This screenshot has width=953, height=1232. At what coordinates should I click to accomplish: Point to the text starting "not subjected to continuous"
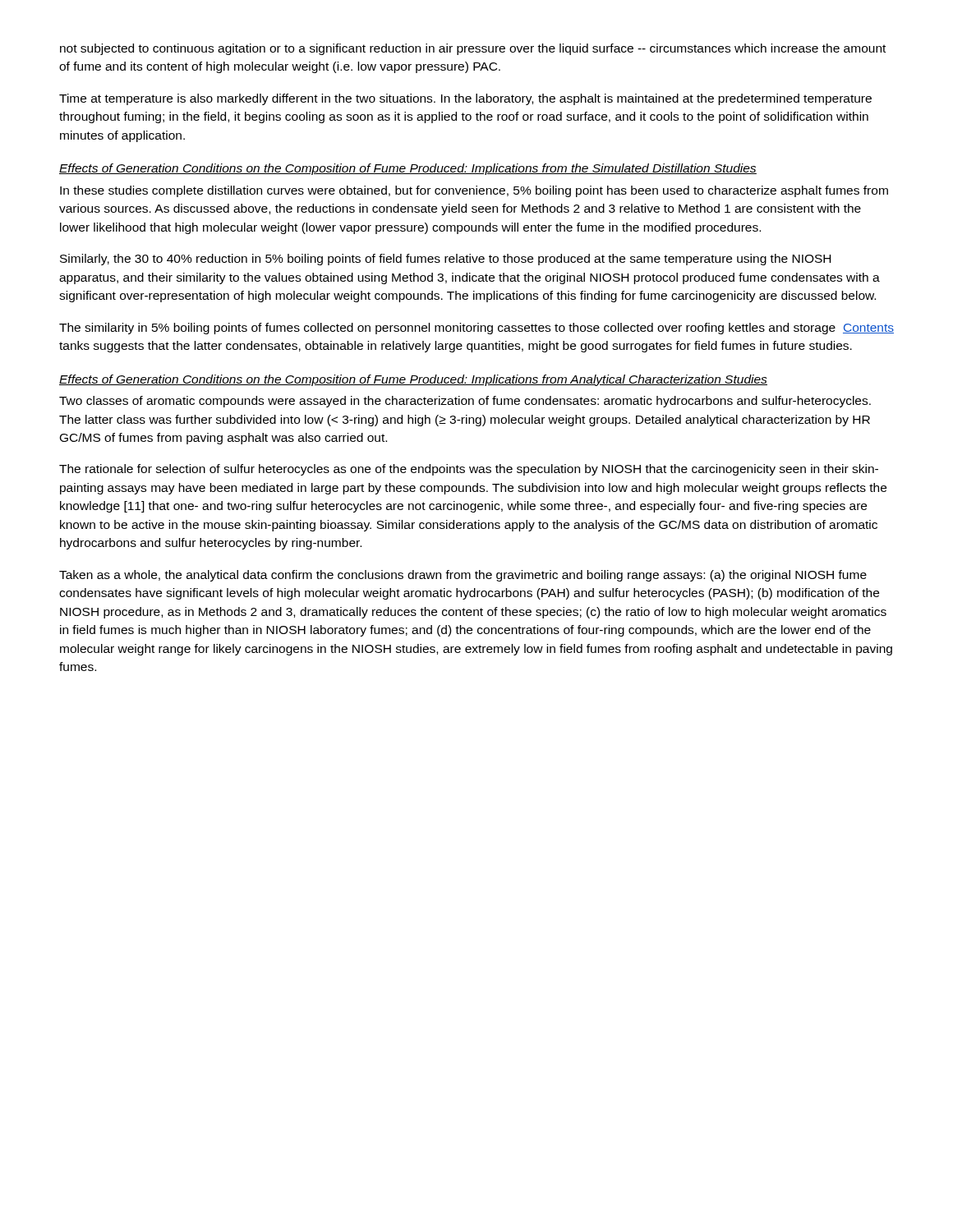click(x=473, y=57)
